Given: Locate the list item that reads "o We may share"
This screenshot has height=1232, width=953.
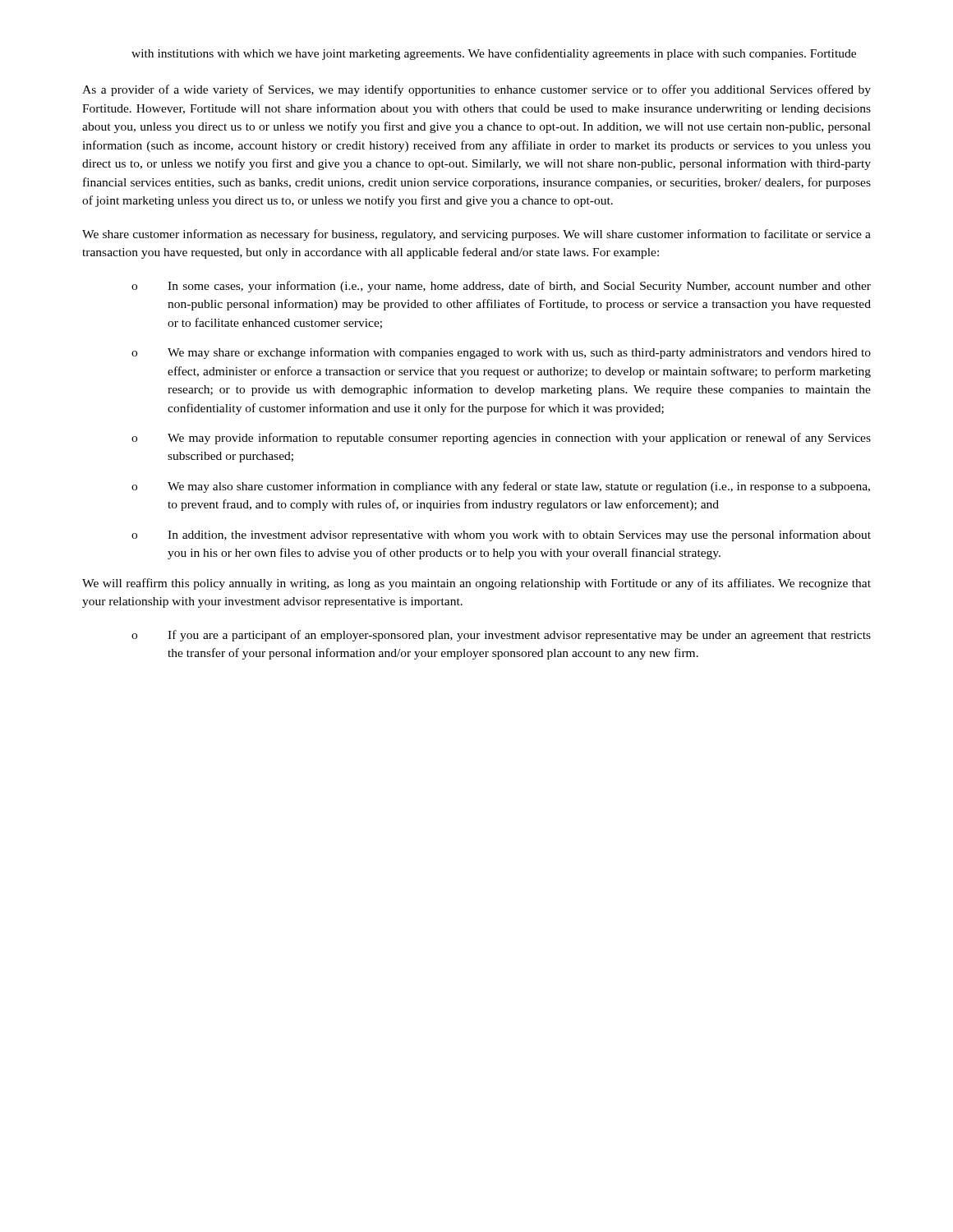Looking at the screenshot, I should point(501,380).
